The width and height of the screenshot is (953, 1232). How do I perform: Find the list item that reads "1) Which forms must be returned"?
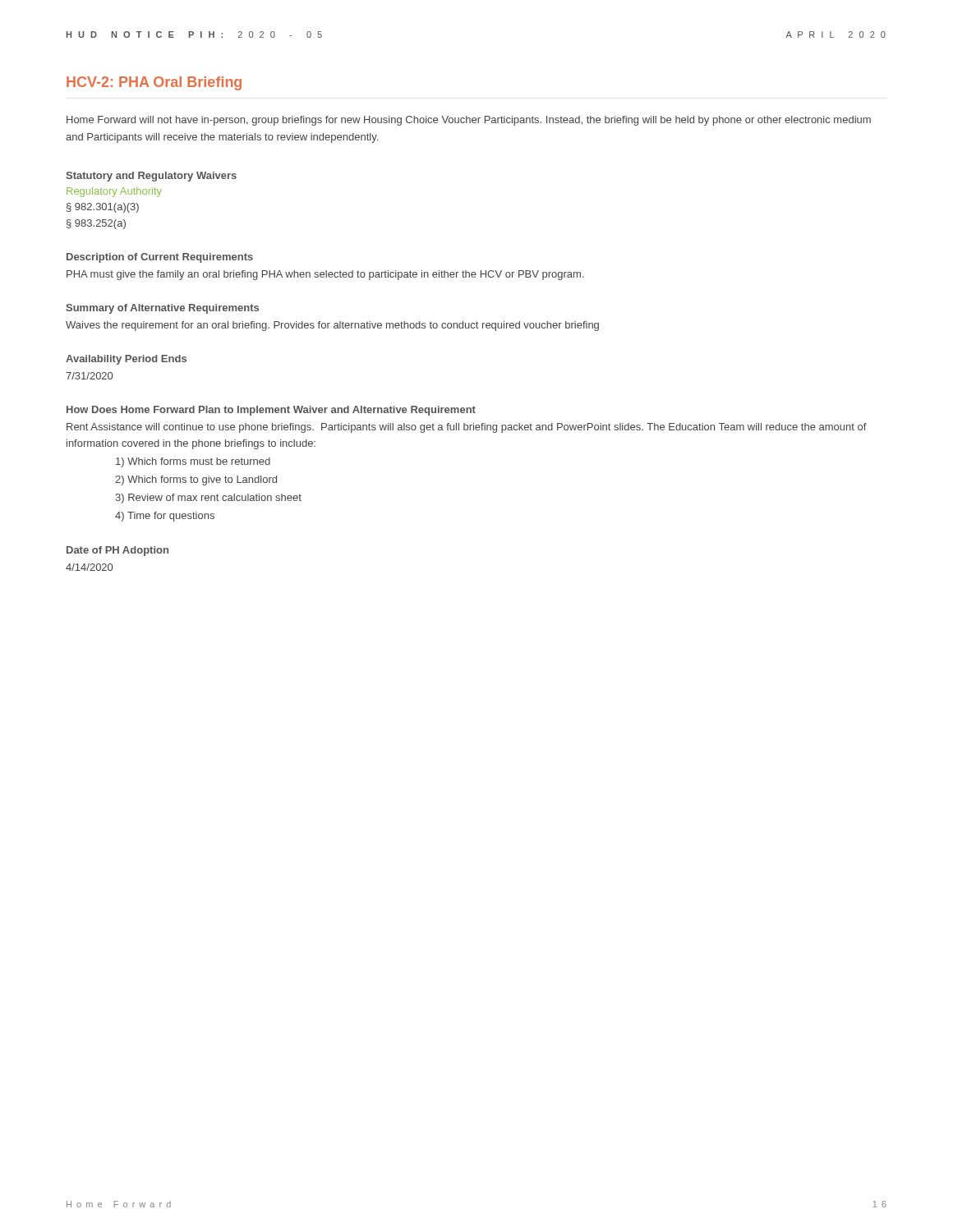point(193,461)
